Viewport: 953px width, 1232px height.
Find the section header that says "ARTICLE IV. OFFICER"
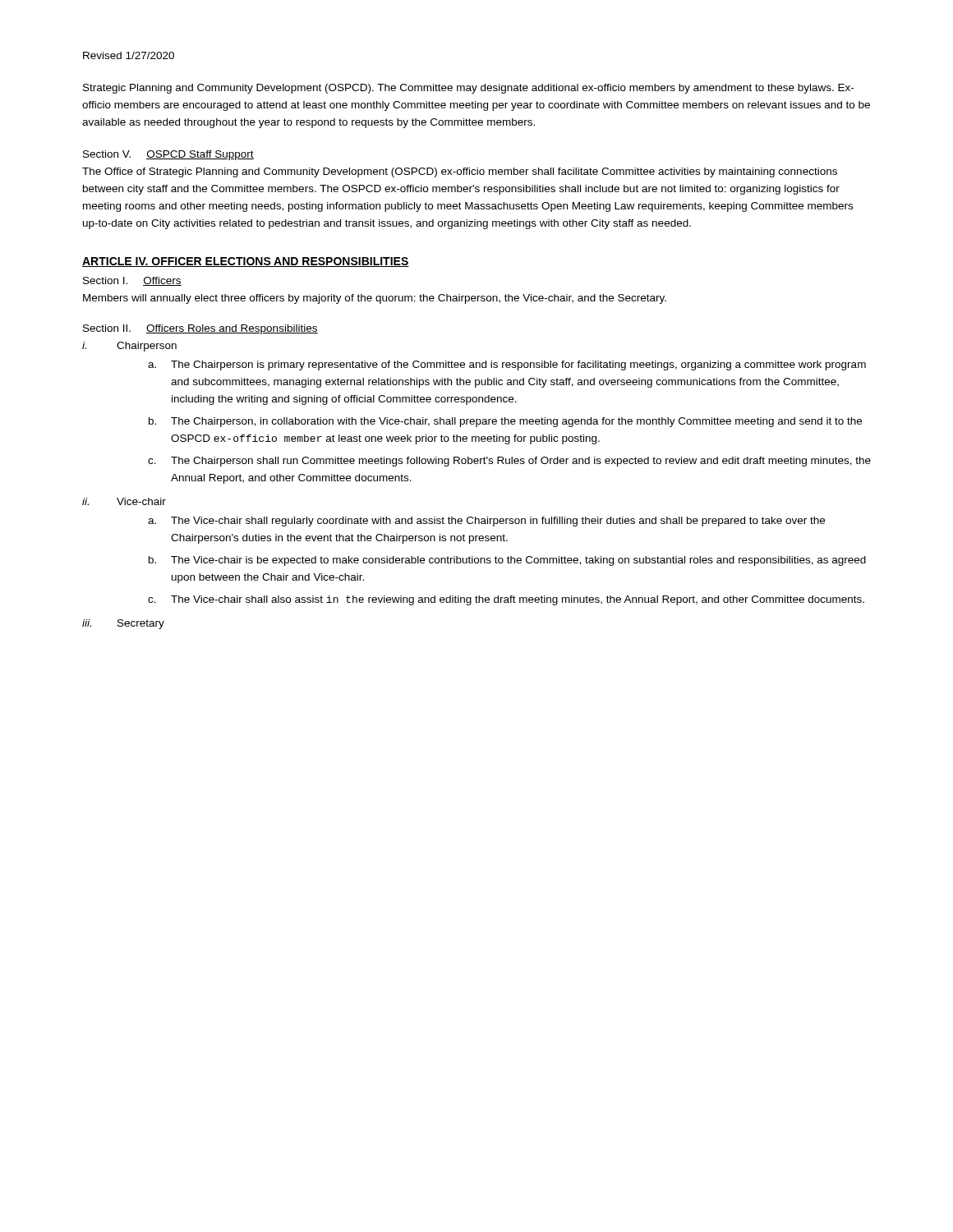(245, 262)
